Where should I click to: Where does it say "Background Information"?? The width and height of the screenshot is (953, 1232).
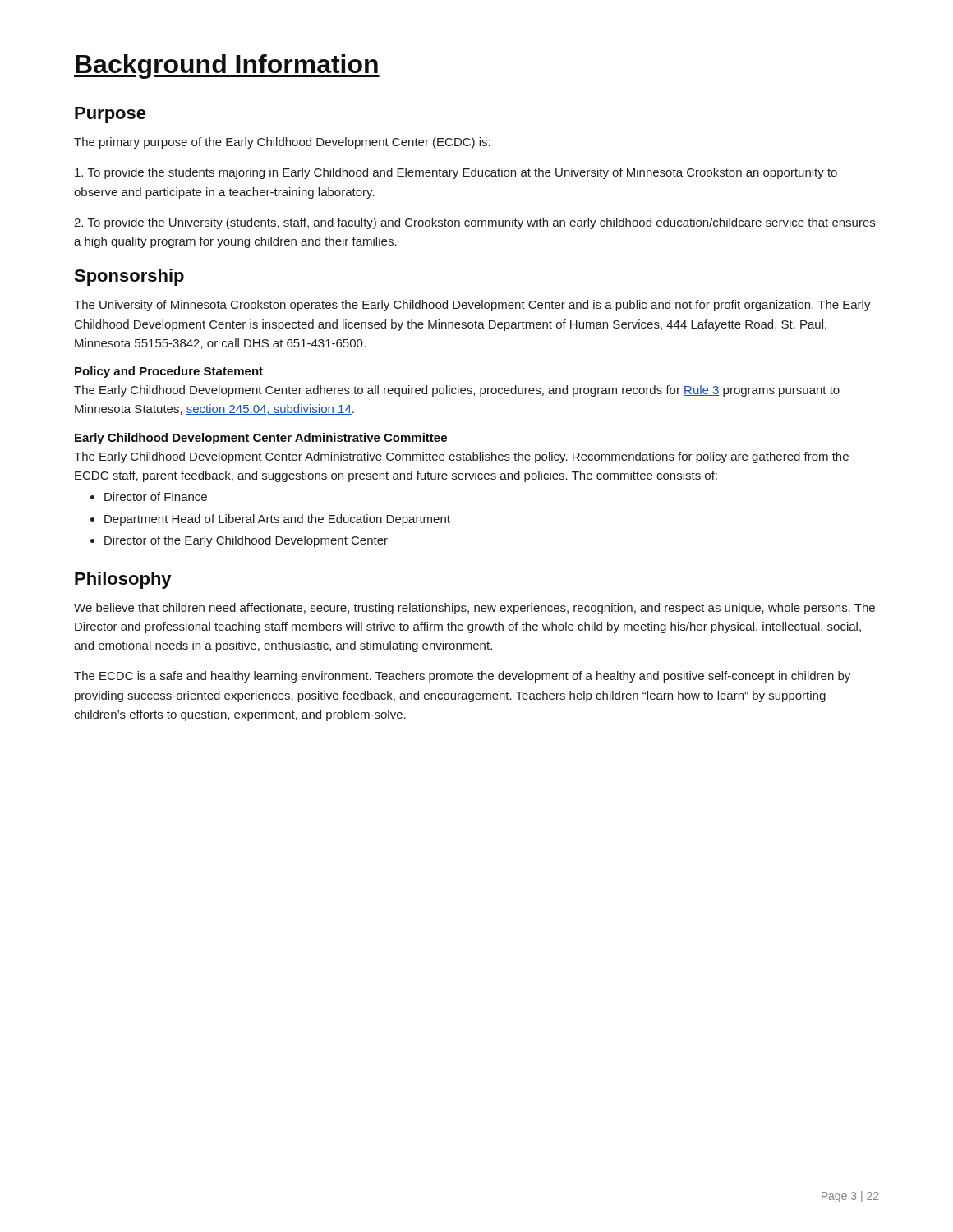coord(227,67)
